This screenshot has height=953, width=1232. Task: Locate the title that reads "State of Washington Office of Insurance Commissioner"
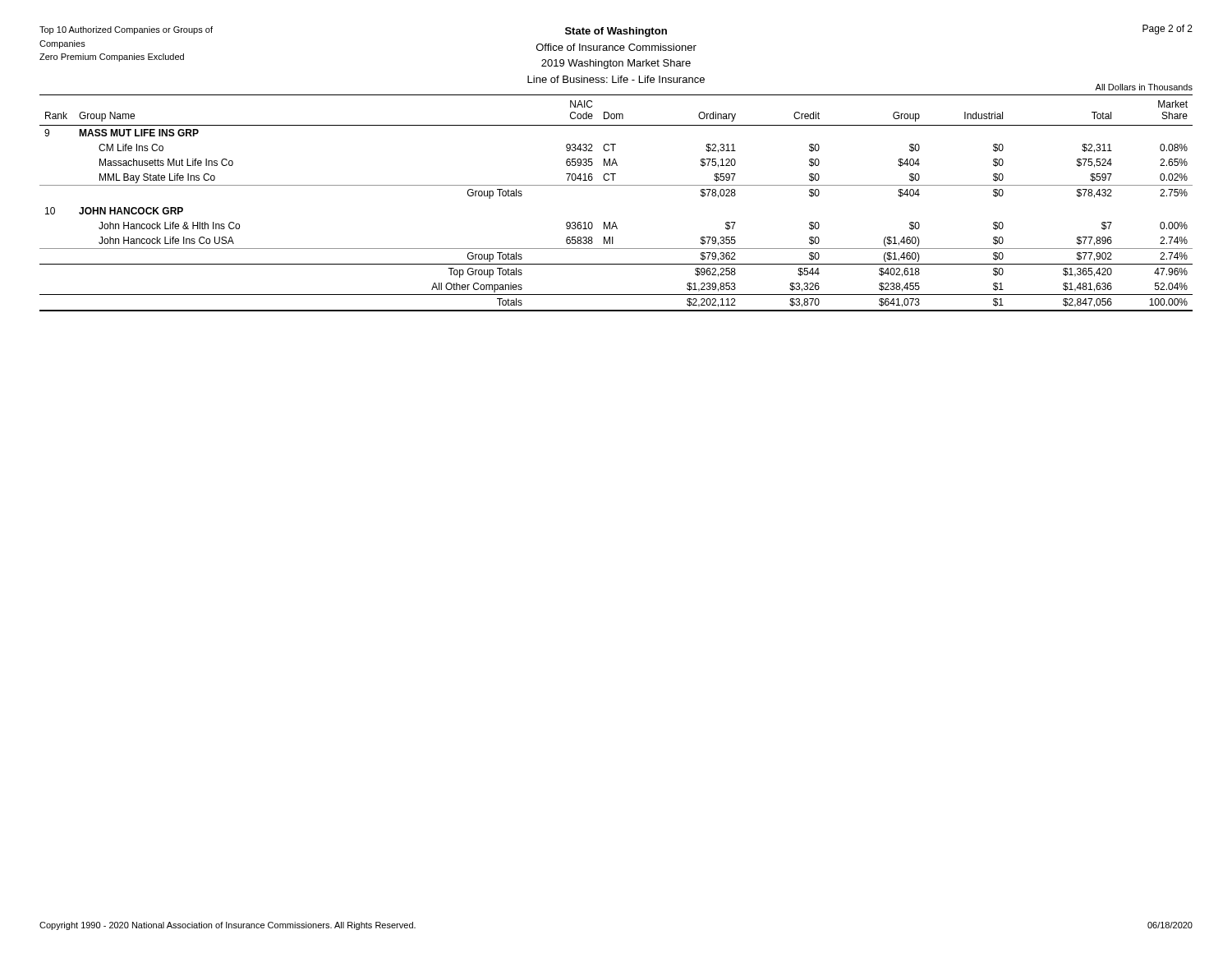click(x=616, y=55)
